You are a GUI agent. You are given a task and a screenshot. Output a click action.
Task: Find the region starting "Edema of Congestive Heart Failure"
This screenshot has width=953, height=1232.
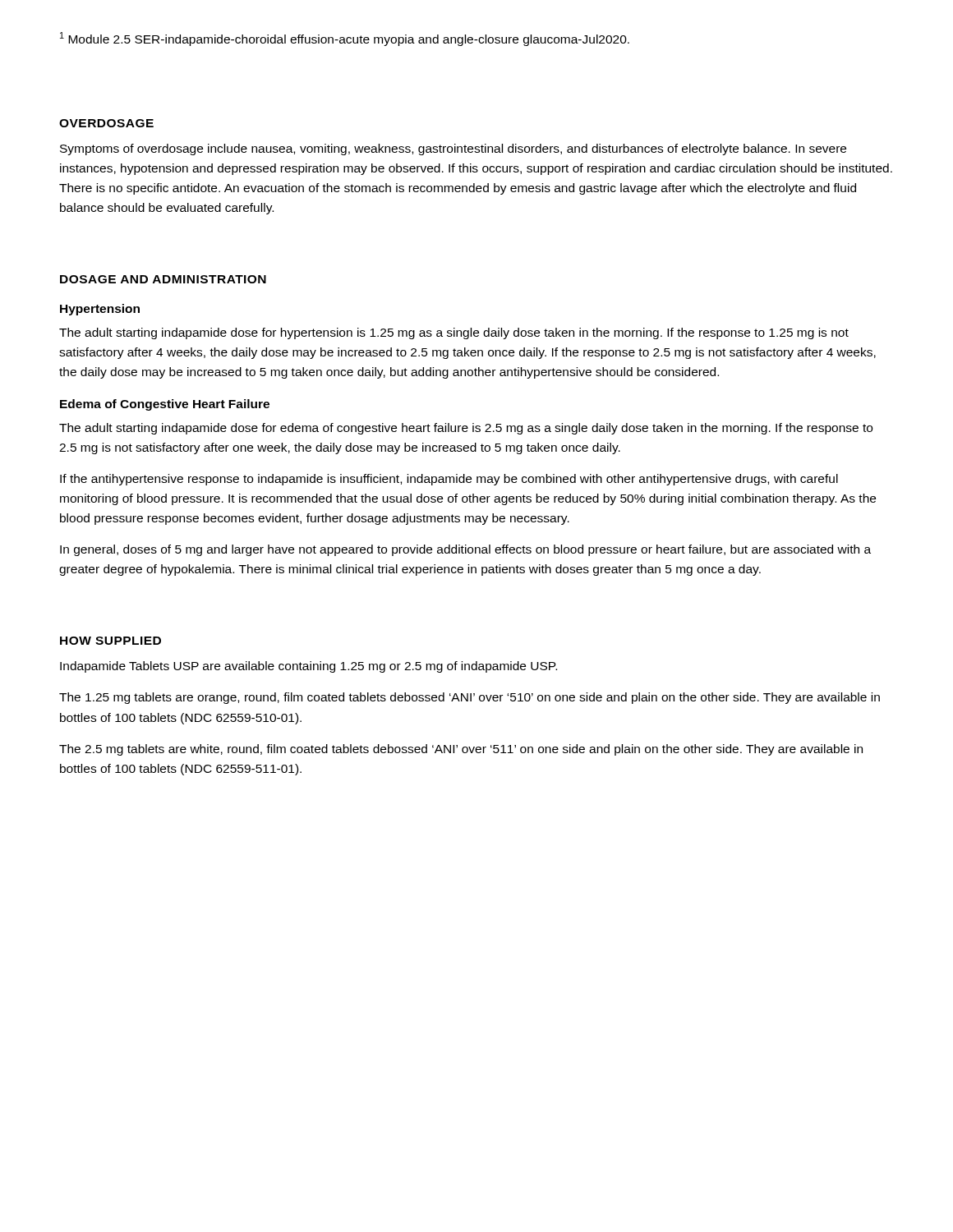(x=165, y=404)
